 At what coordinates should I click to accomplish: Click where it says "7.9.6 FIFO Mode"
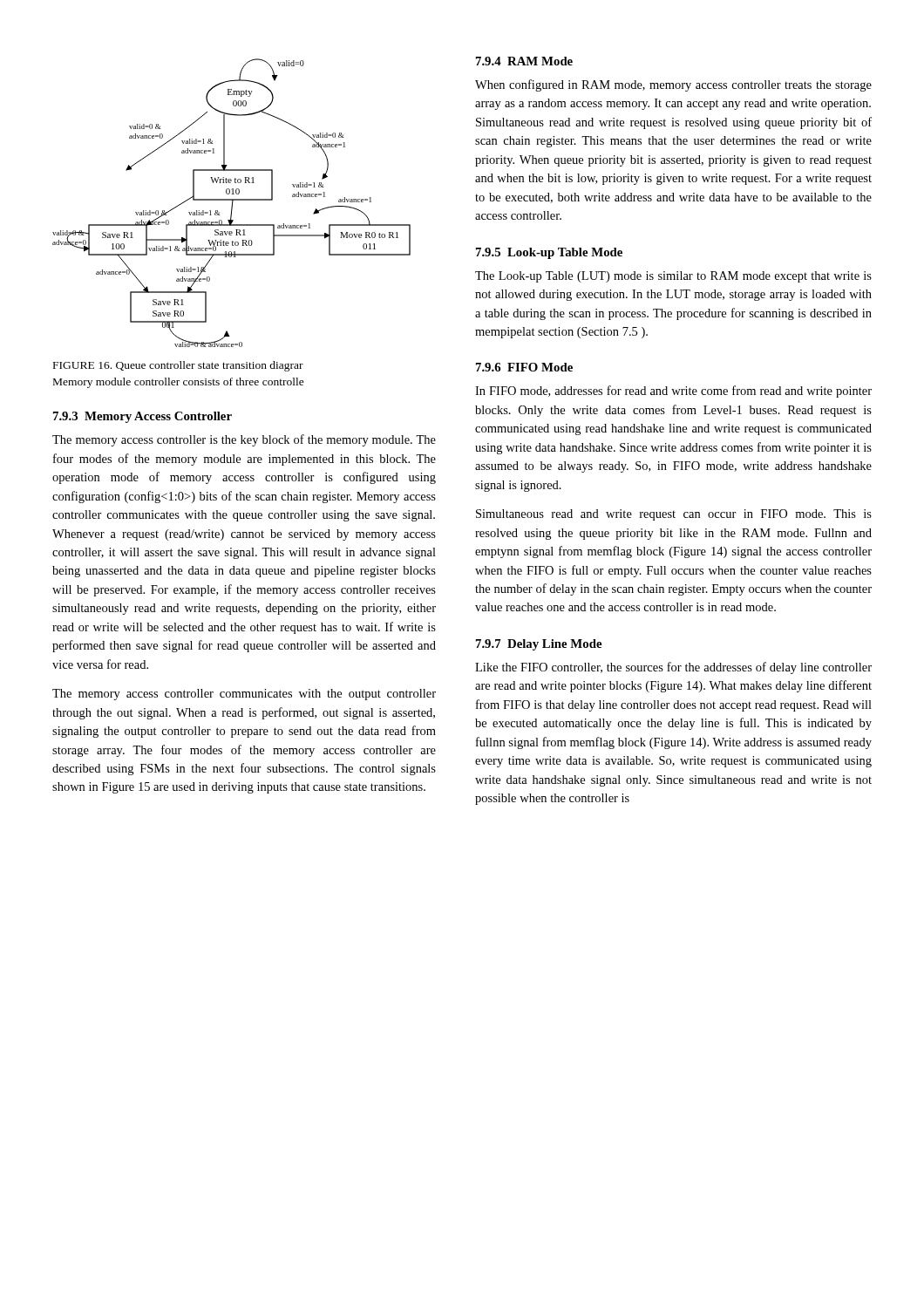tap(524, 367)
